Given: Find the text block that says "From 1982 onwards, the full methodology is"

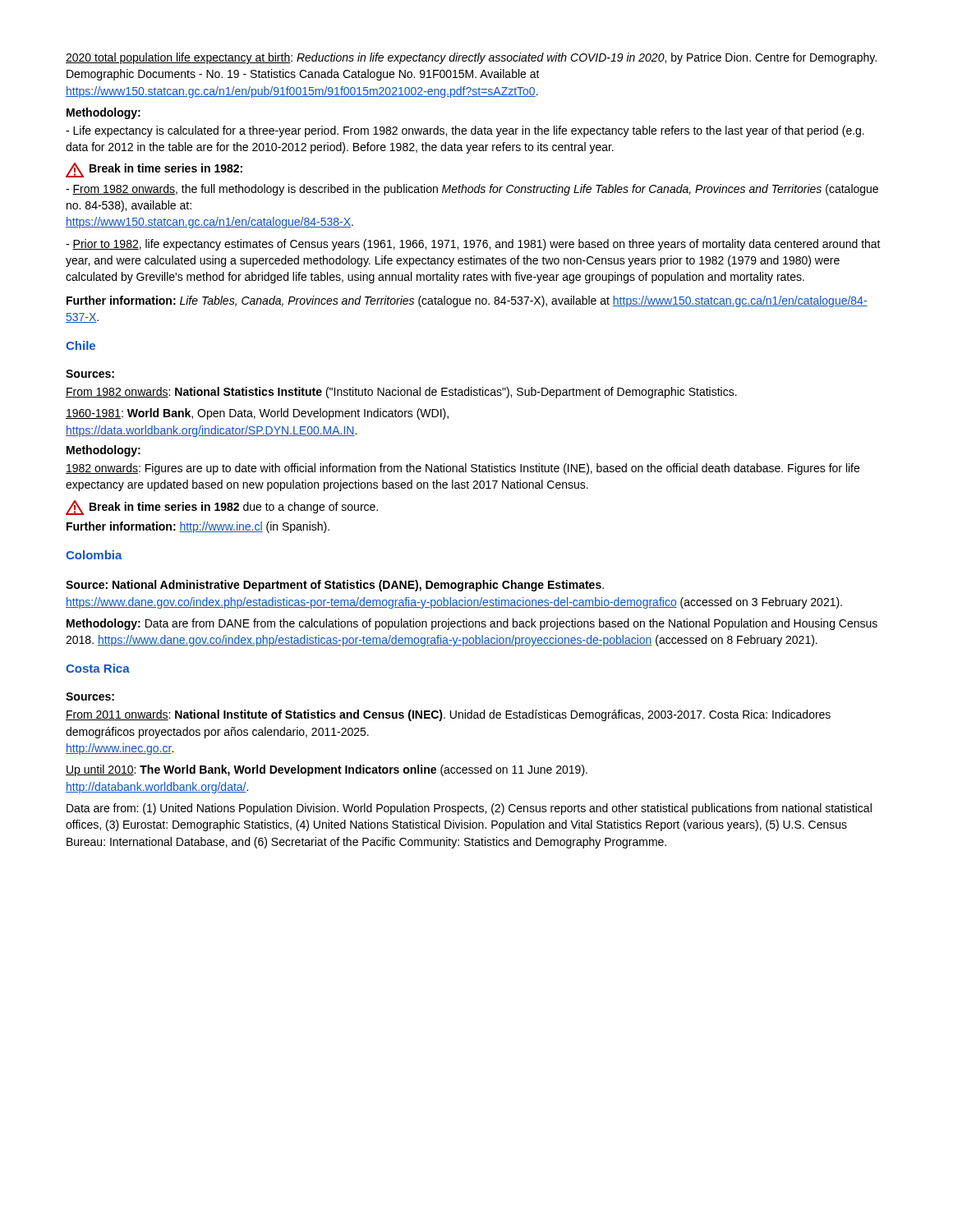Looking at the screenshot, I should click(x=472, y=190).
